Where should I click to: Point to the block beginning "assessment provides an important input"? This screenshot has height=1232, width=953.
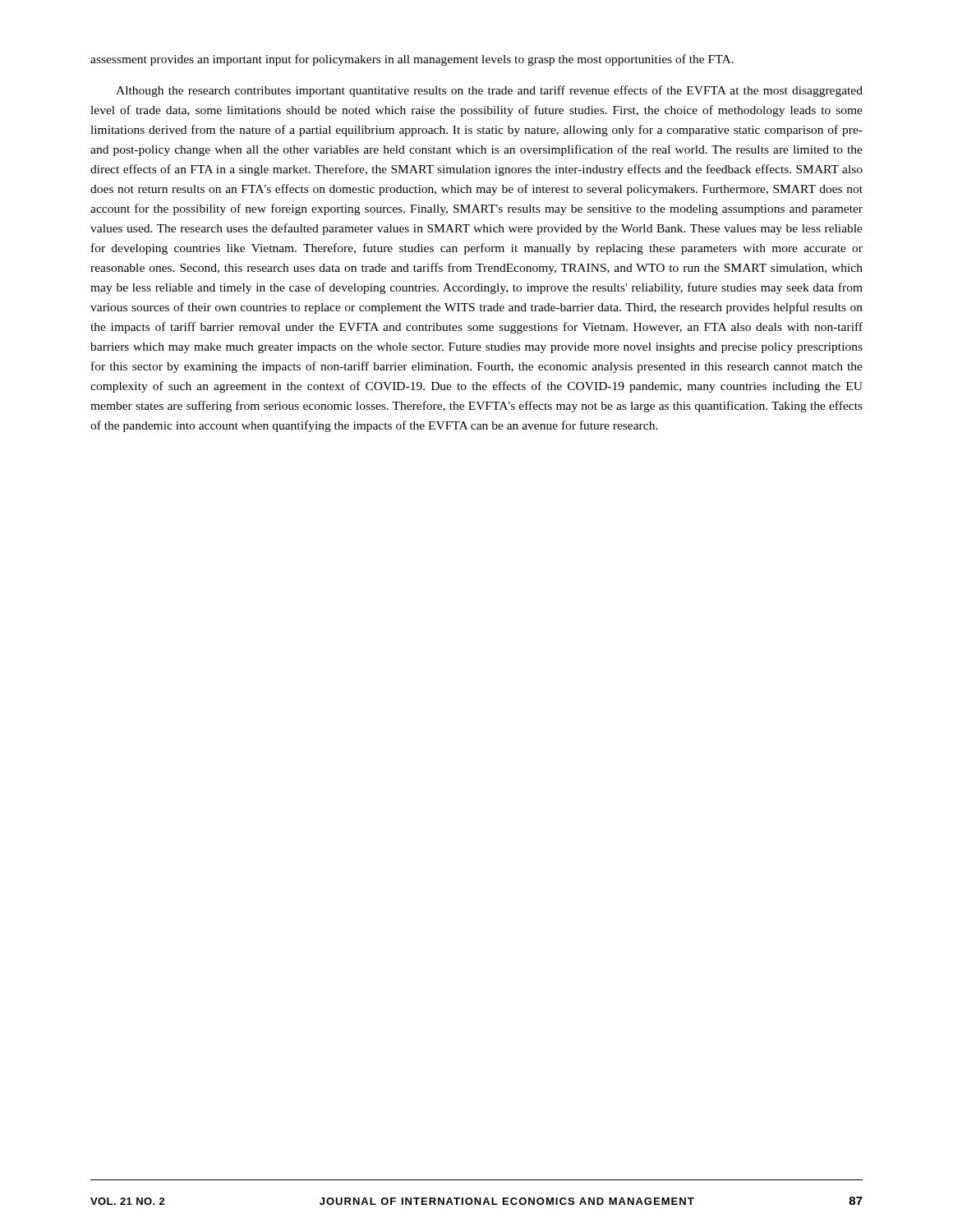(476, 242)
